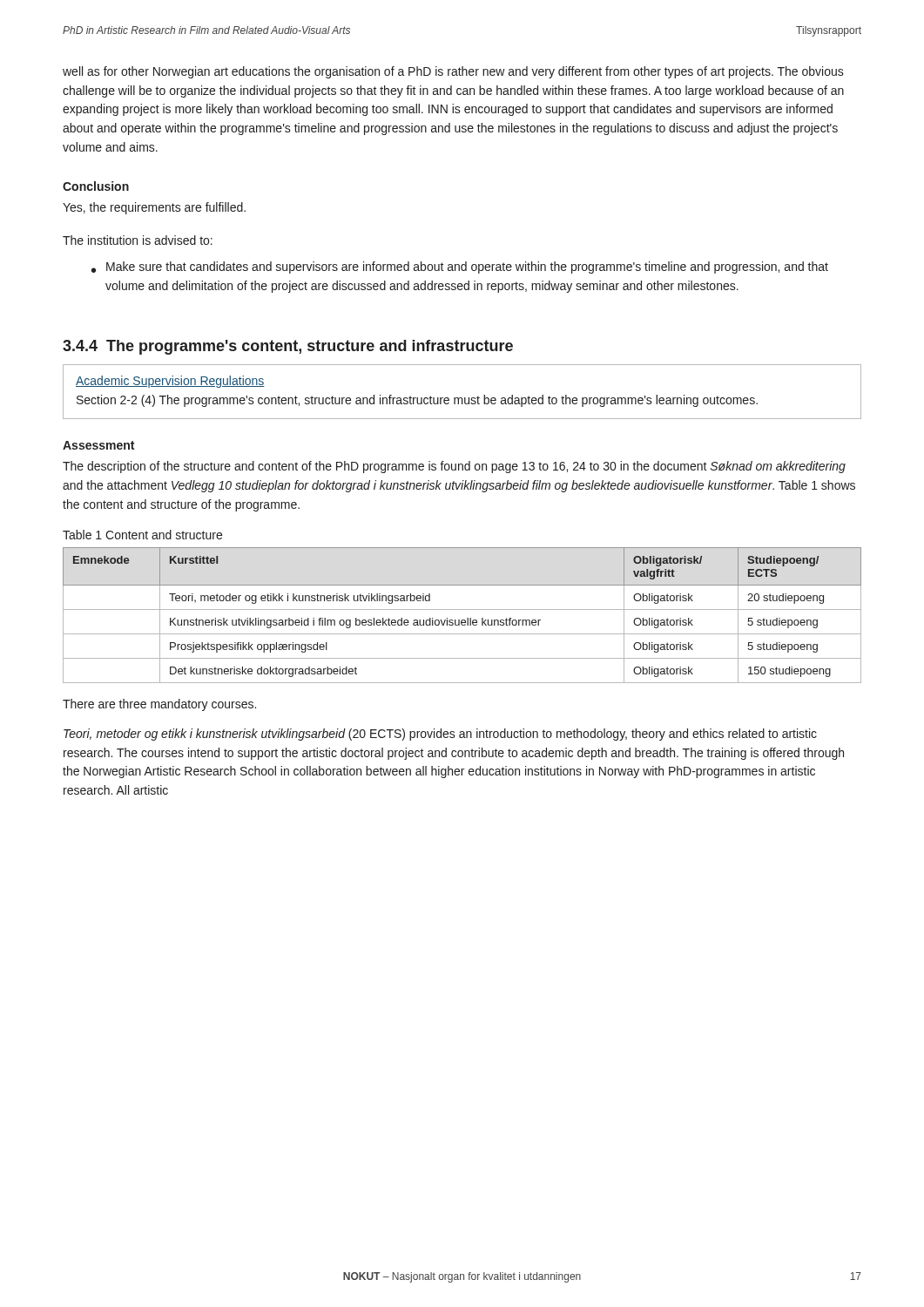
Task: Locate the block of text that opens with "The description of"
Action: (459, 485)
